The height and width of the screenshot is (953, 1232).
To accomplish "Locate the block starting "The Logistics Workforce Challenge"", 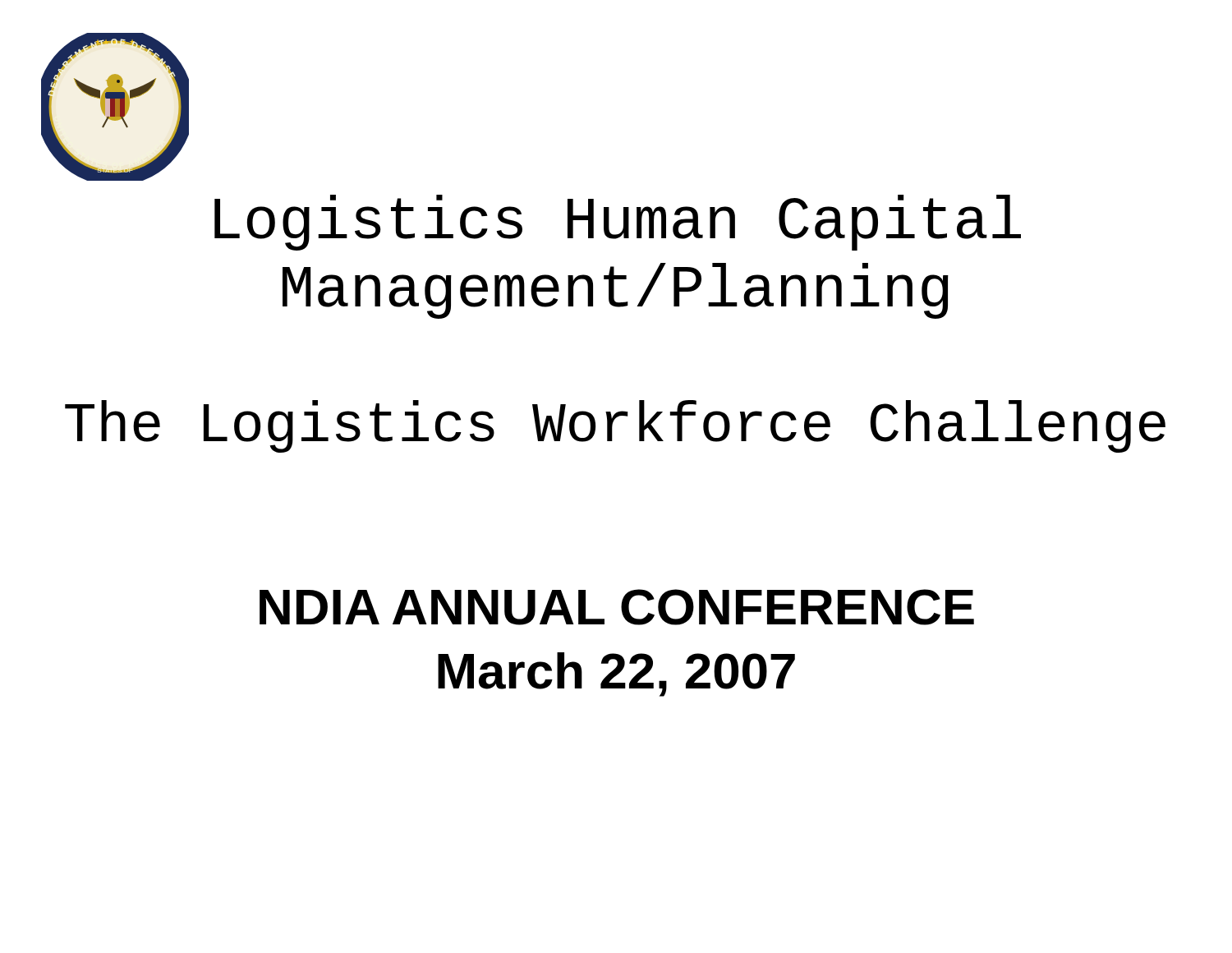I will click(616, 426).
